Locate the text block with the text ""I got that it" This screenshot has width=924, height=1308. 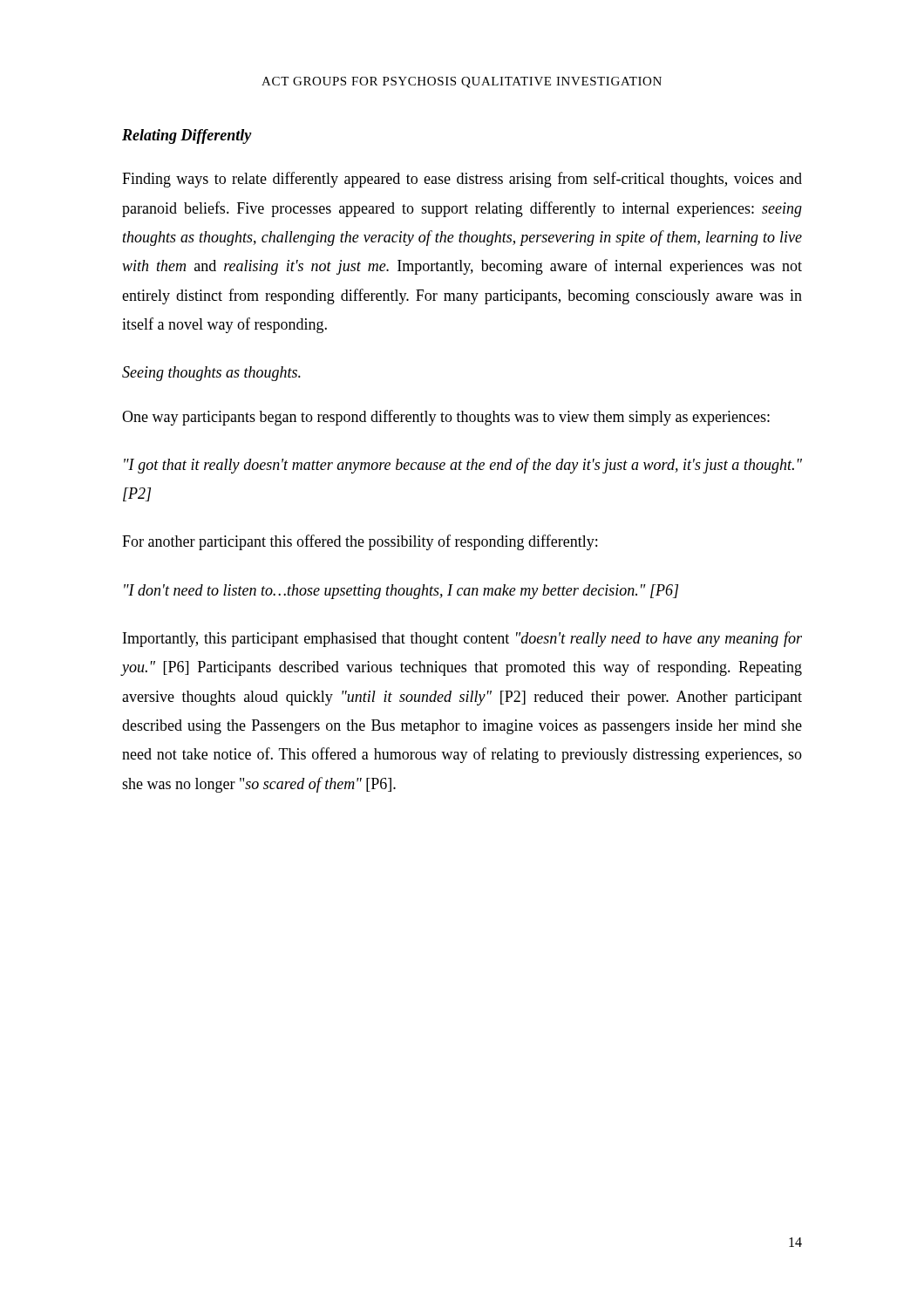click(x=462, y=479)
